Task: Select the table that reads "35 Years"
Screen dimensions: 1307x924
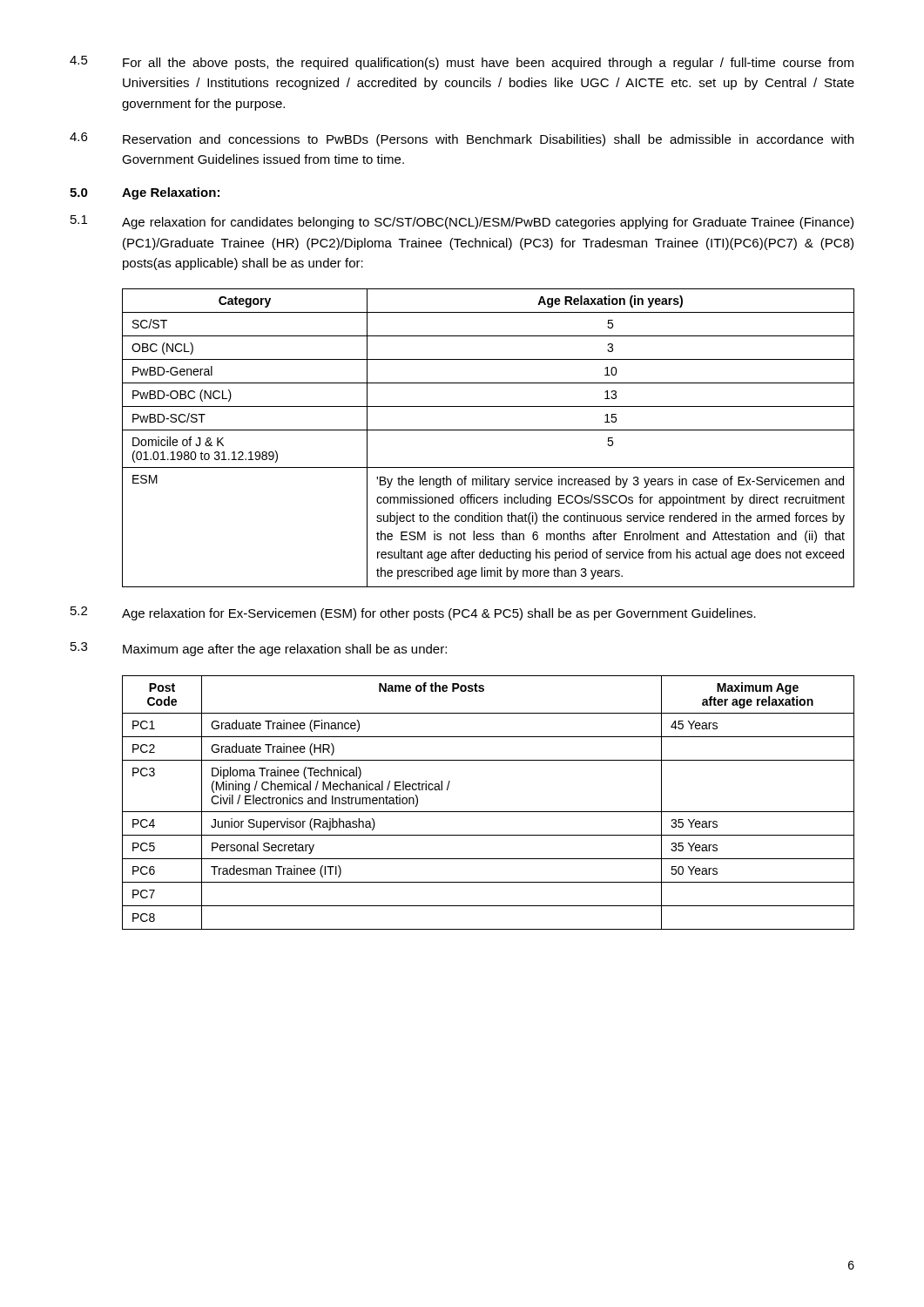Action: (488, 802)
